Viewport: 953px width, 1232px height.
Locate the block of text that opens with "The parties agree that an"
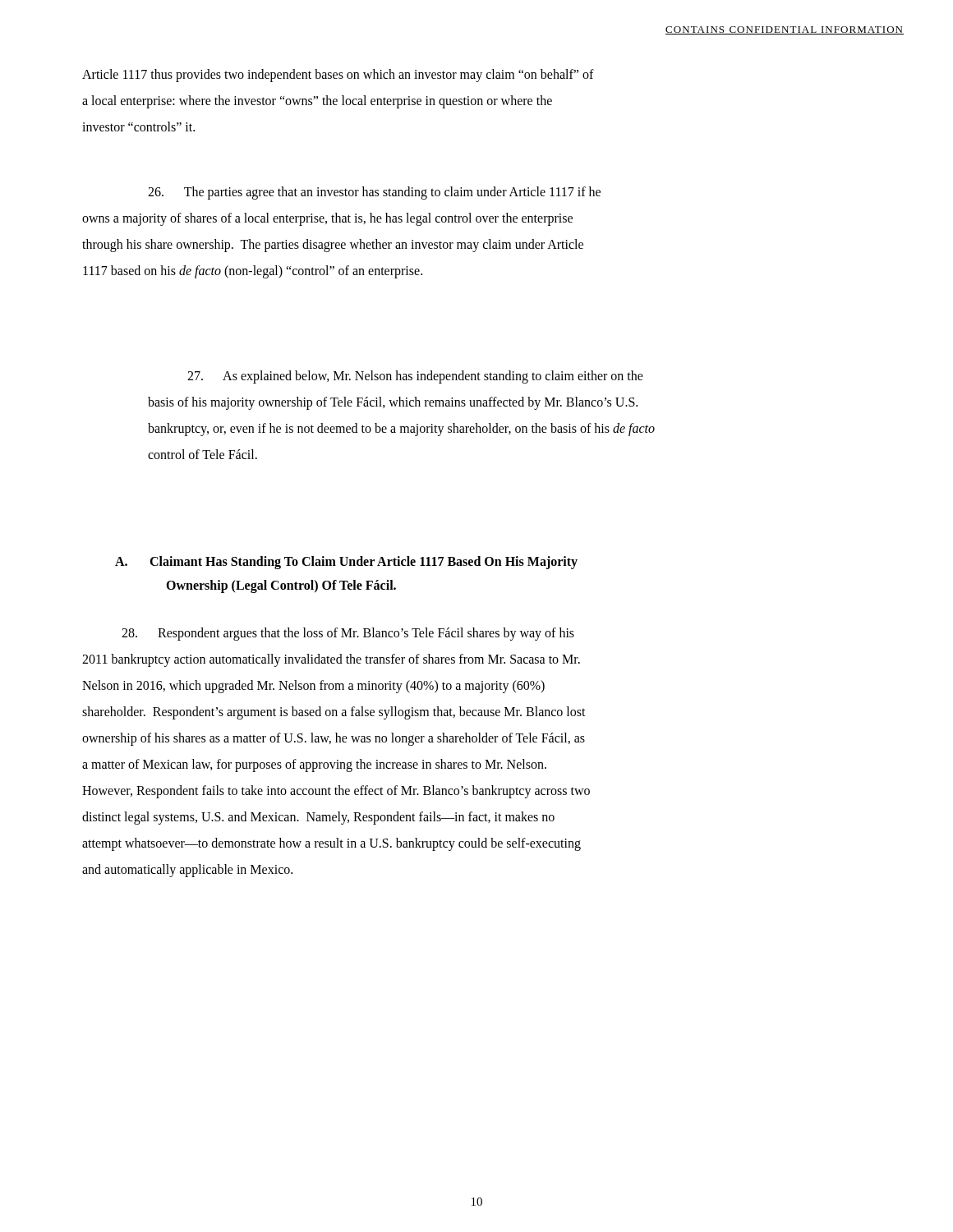tap(375, 192)
